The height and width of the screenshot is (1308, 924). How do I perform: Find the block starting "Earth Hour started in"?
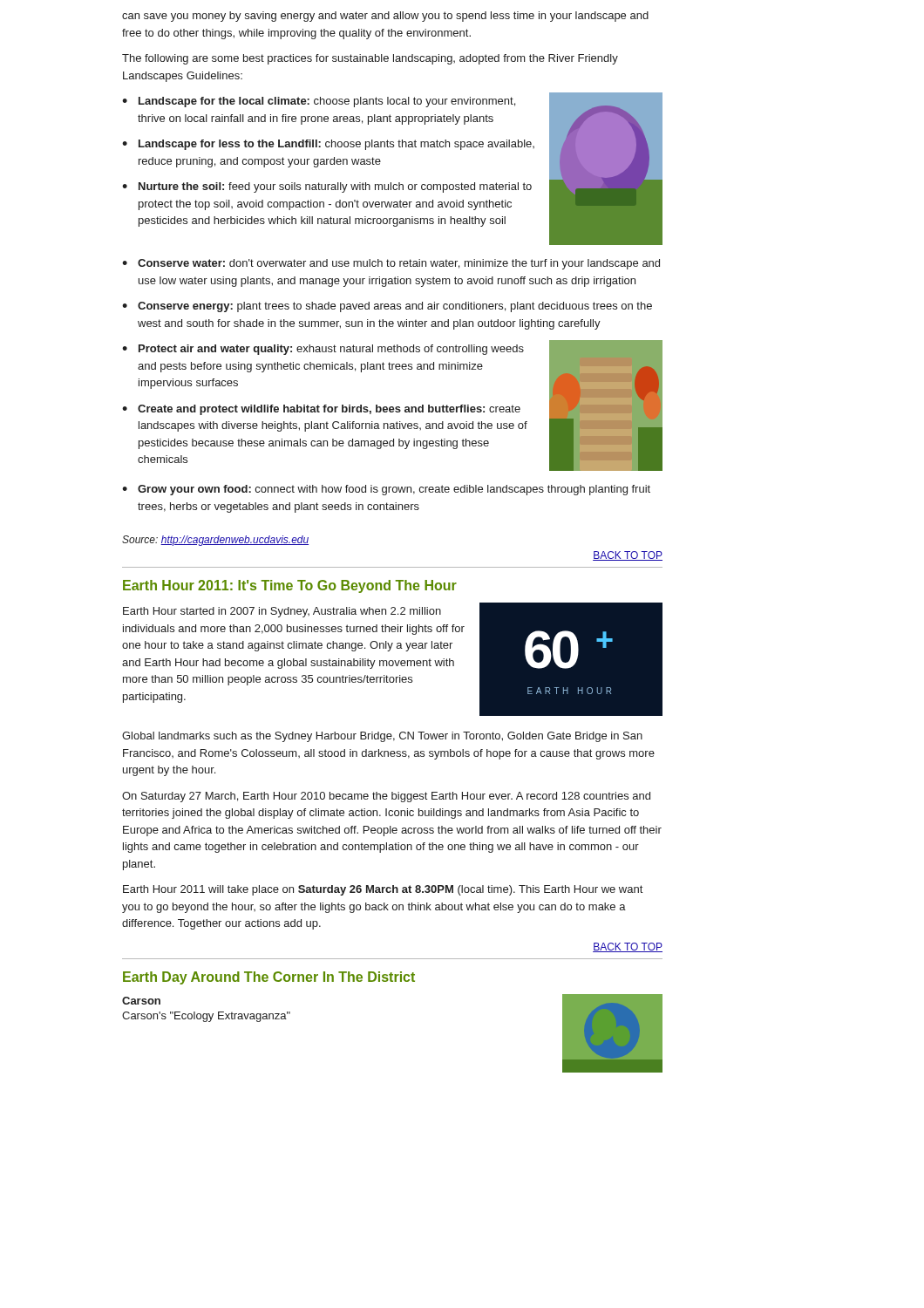[293, 653]
